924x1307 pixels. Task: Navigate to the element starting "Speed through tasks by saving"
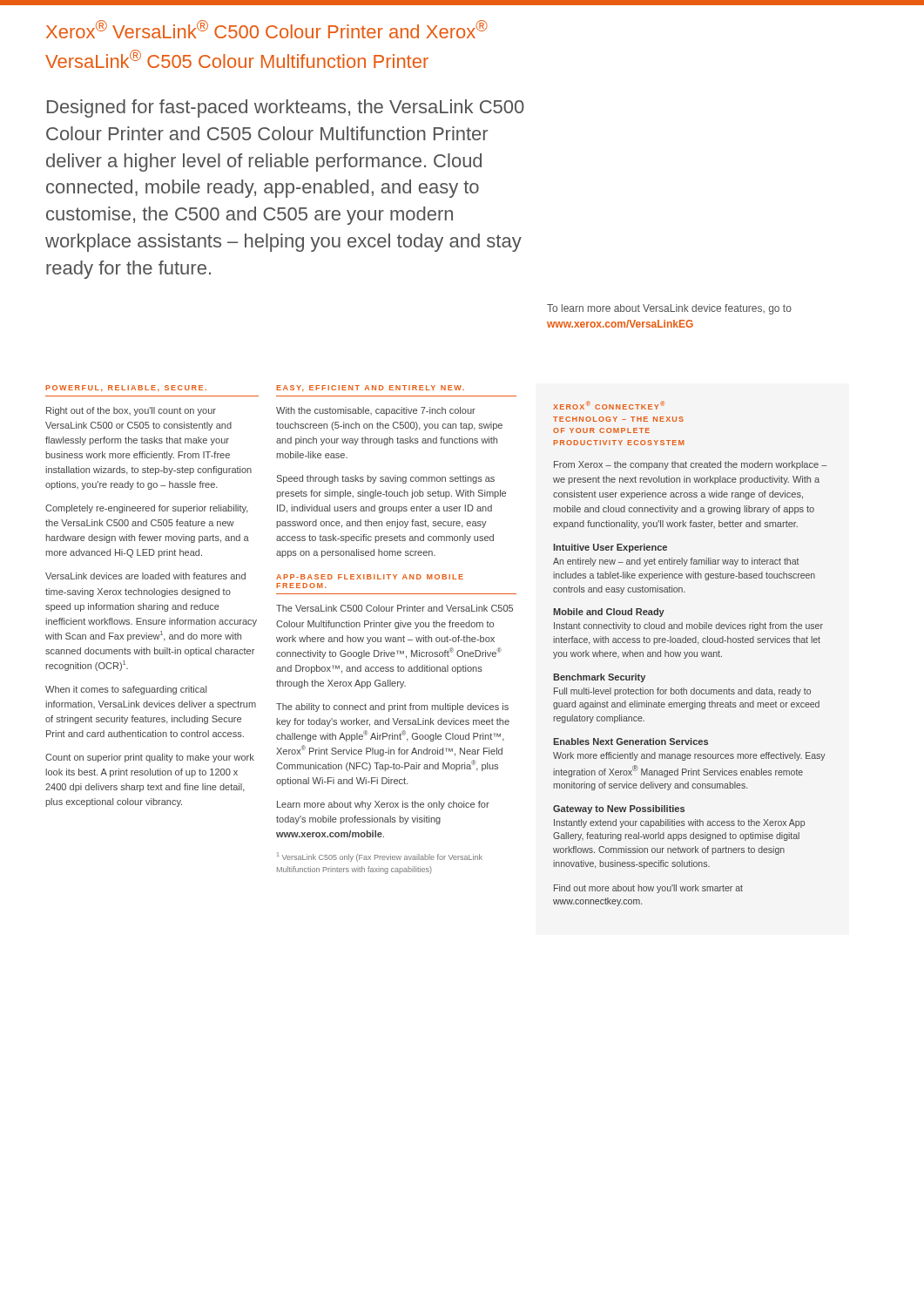[396, 516]
